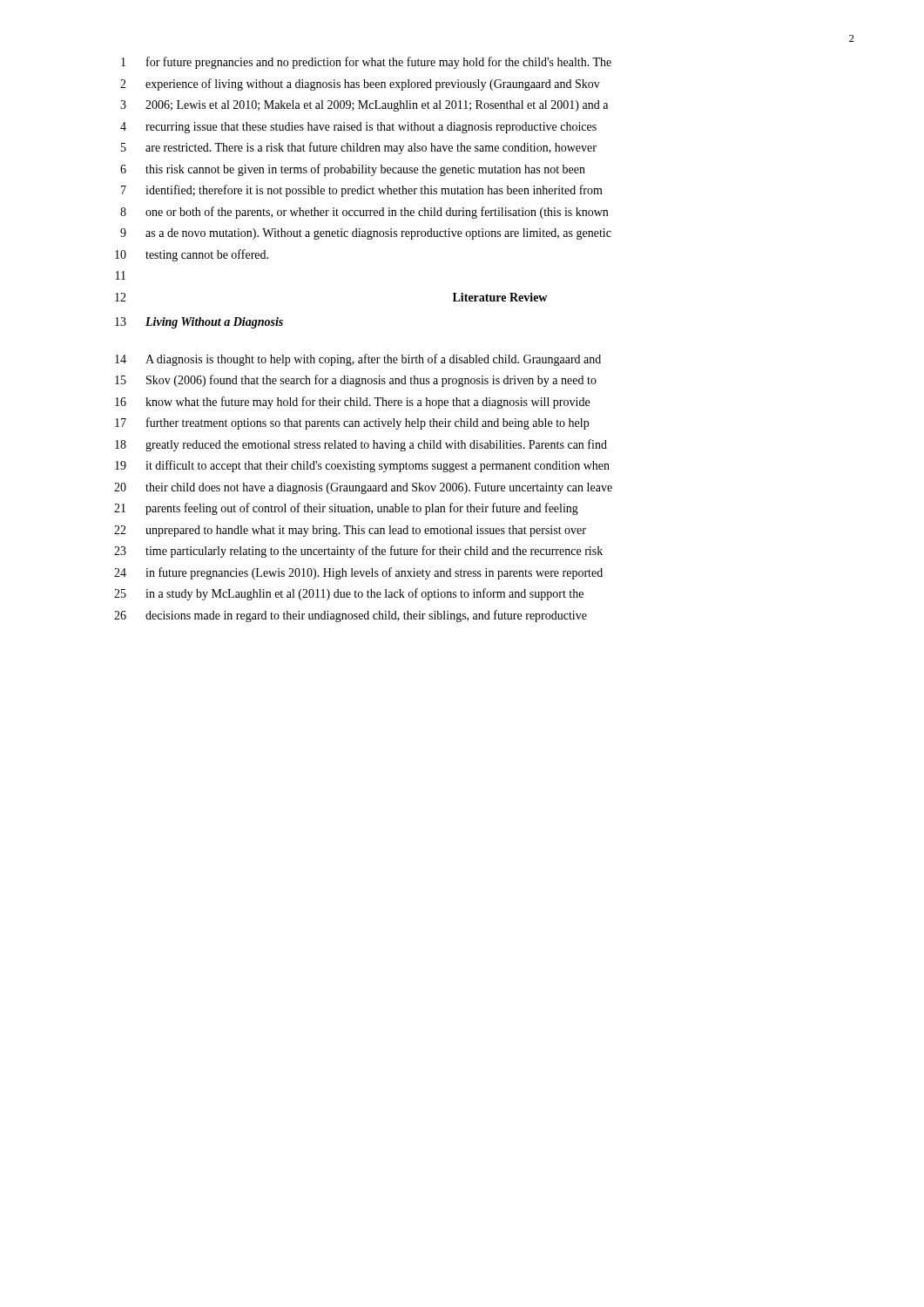The image size is (924, 1307).
Task: Point to the block starting "25 in a study by McLaughlin et al"
Action: point(477,594)
